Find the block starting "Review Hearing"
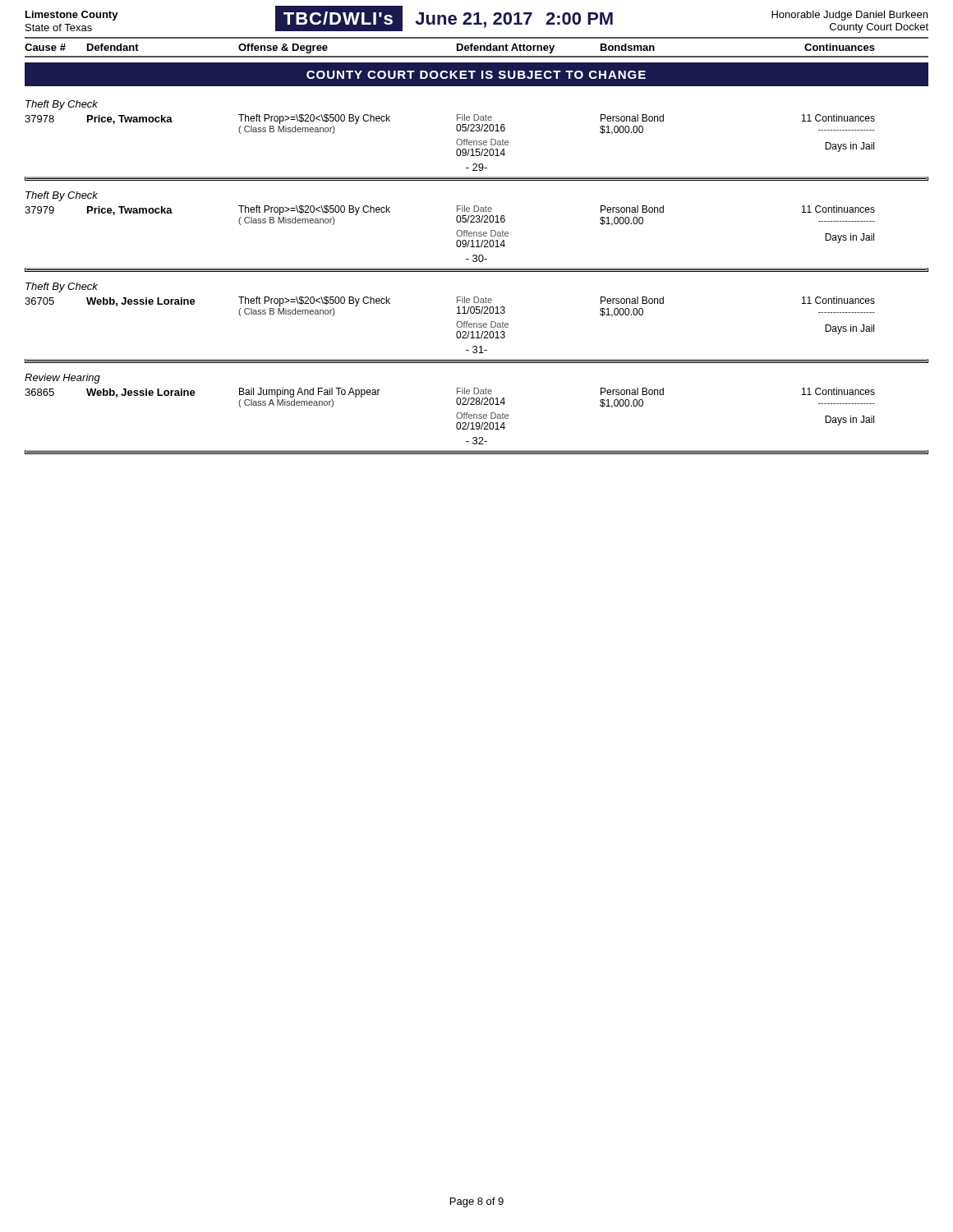This screenshot has width=953, height=1232. pos(62,377)
